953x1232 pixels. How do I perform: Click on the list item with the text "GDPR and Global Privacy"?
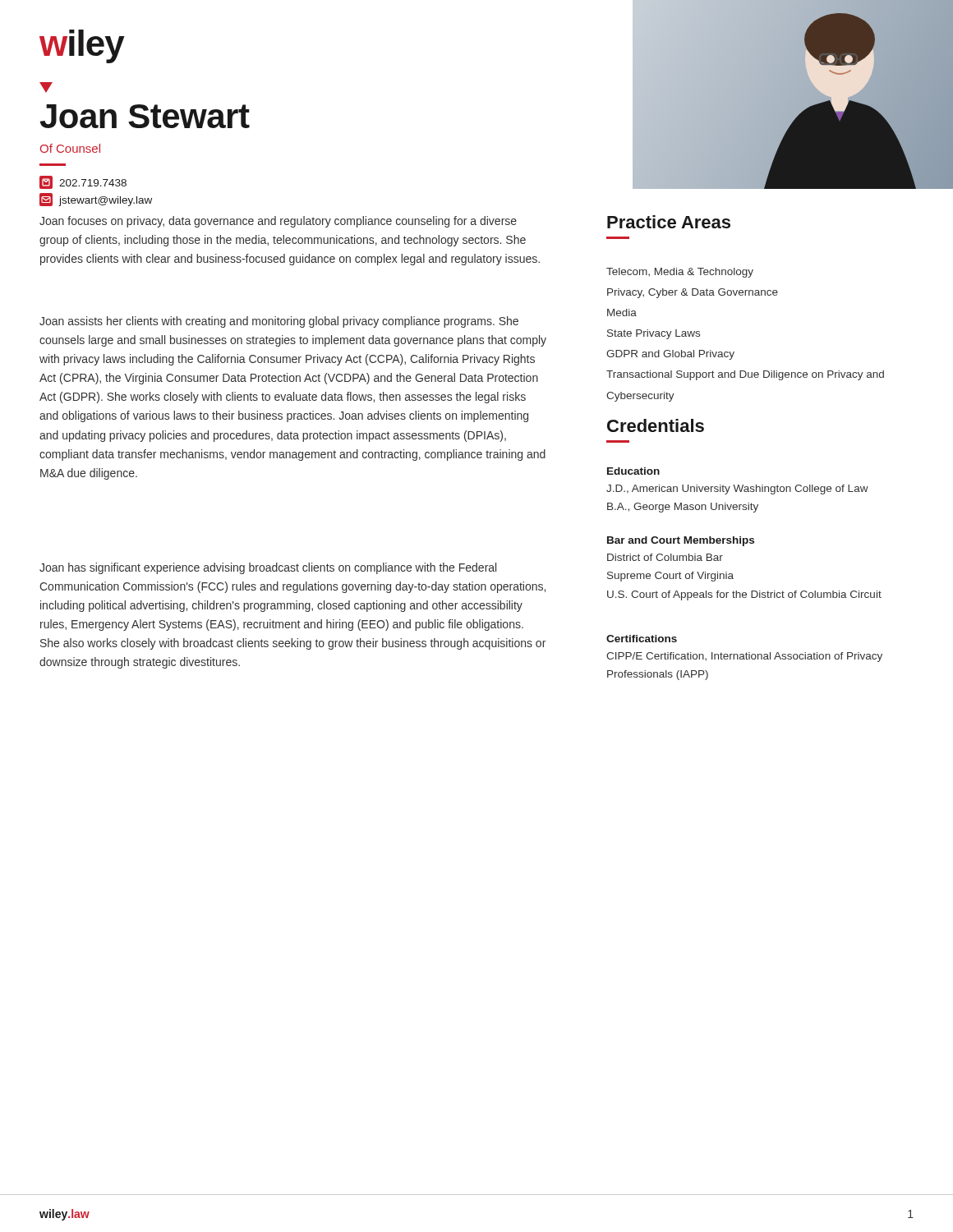pos(670,355)
